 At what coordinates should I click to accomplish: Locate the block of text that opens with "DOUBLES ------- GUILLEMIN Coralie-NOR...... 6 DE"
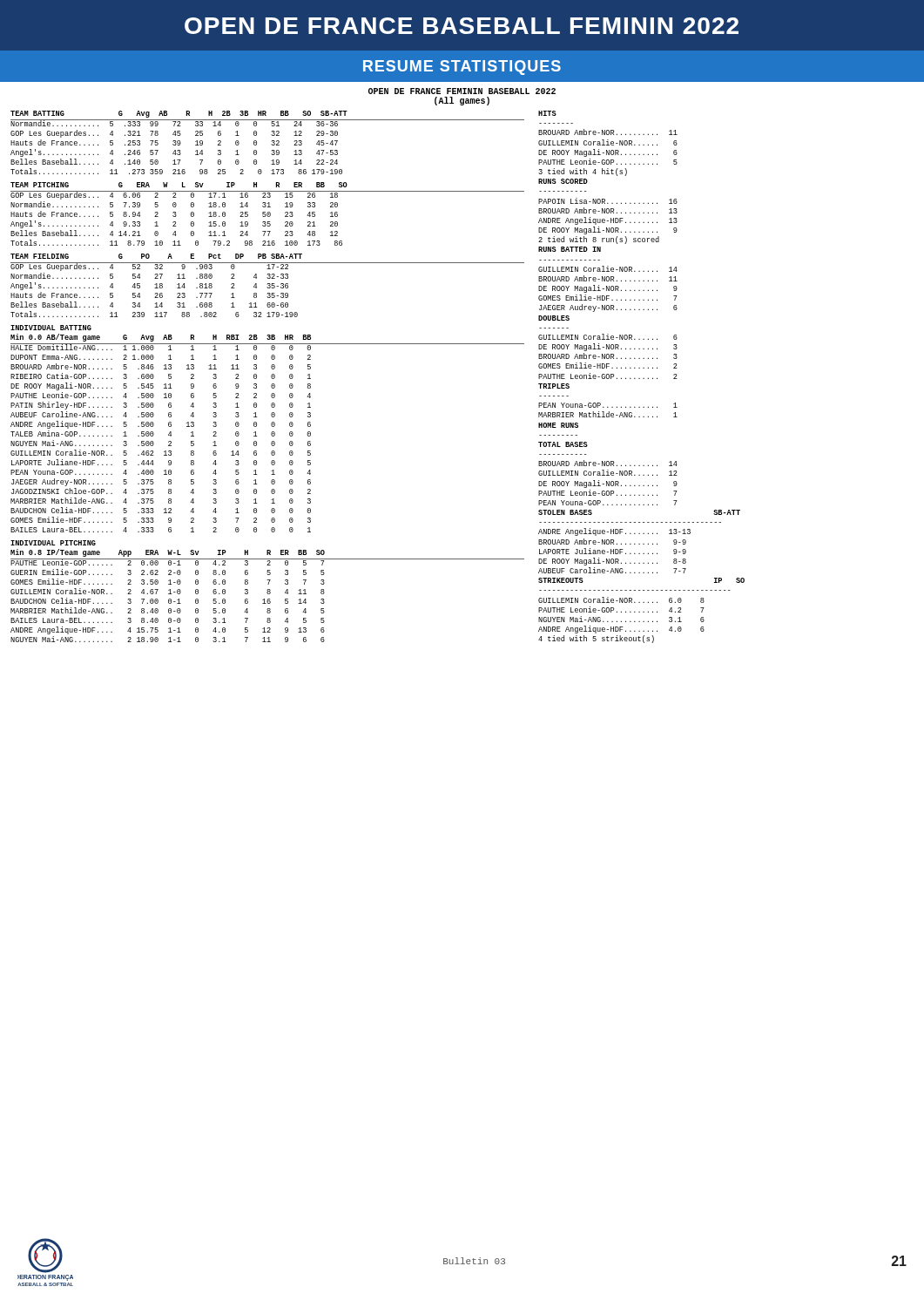[x=554, y=318]
